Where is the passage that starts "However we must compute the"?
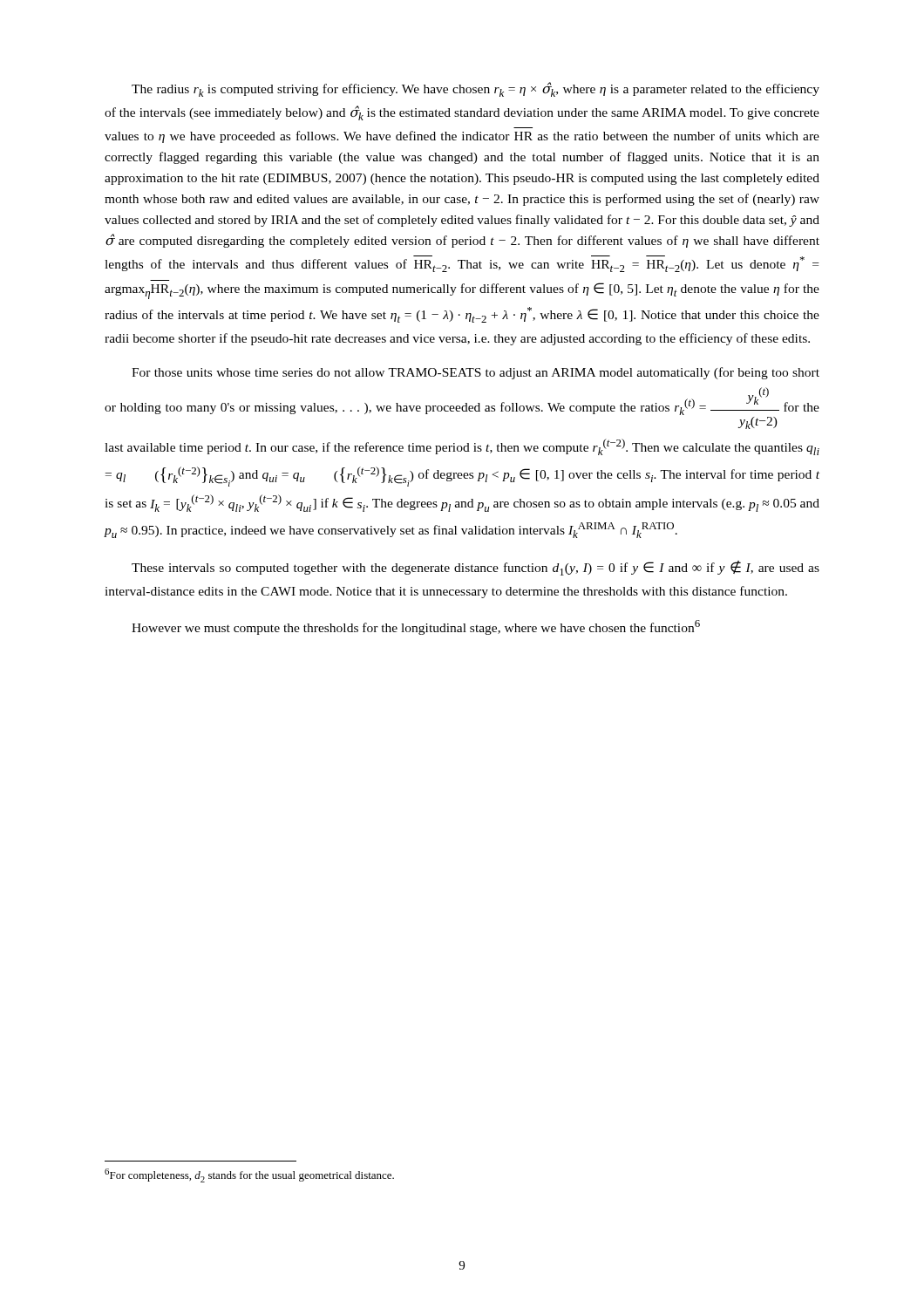924x1308 pixels. point(462,627)
